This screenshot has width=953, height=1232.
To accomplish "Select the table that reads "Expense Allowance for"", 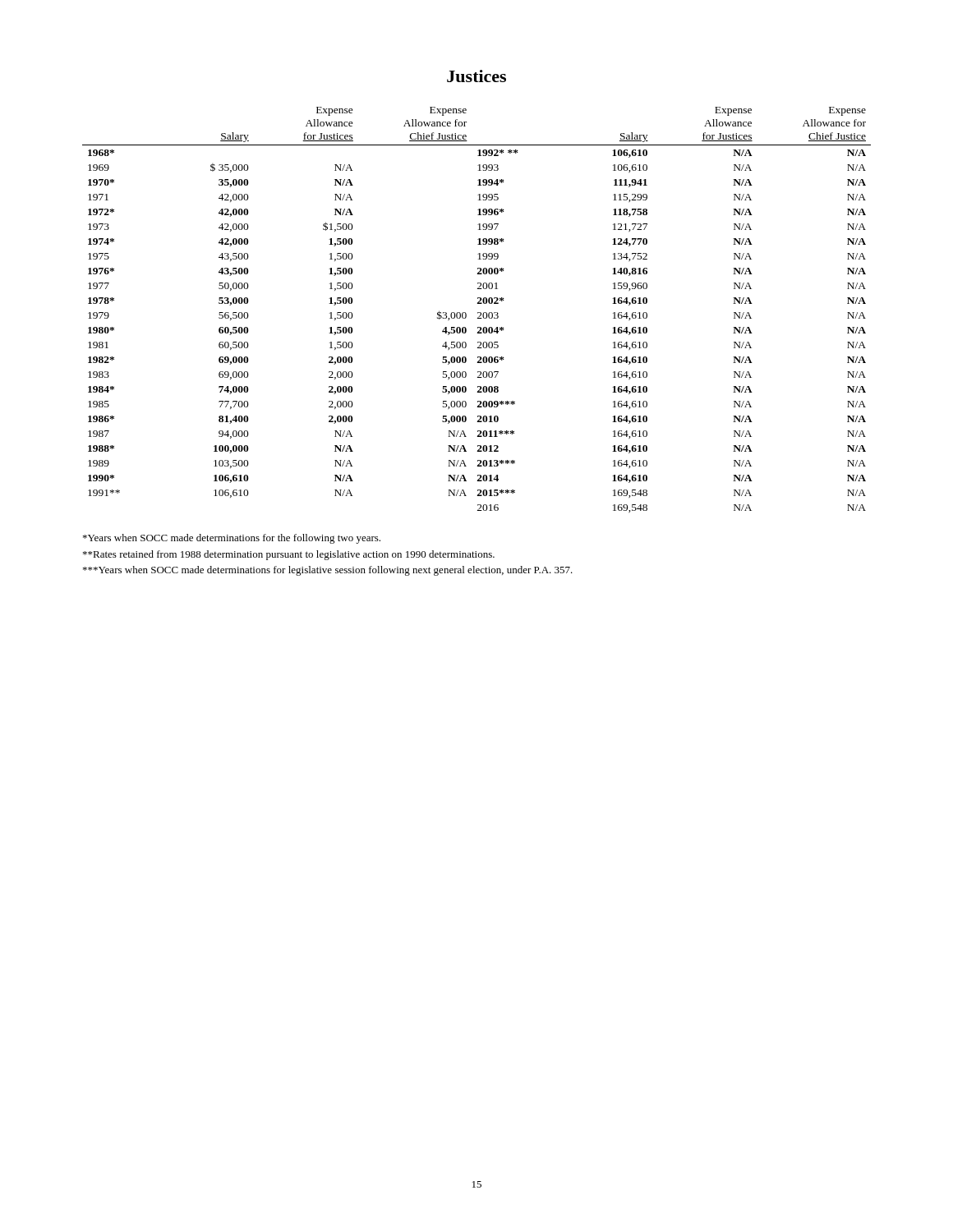I will pyautogui.click(x=476, y=308).
